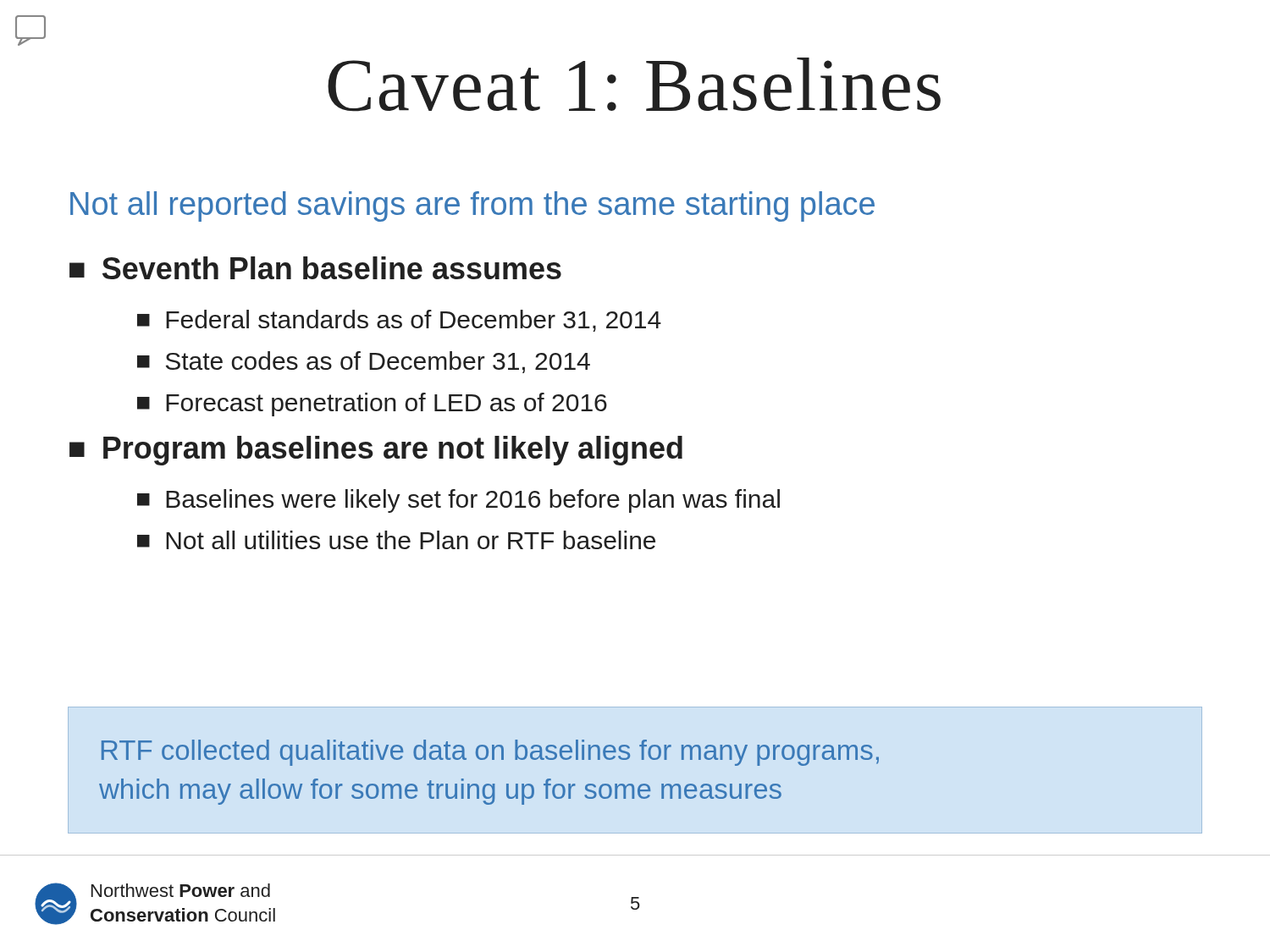Click on the block starting "RTF collected qualitative data on baselines for"

635,770
